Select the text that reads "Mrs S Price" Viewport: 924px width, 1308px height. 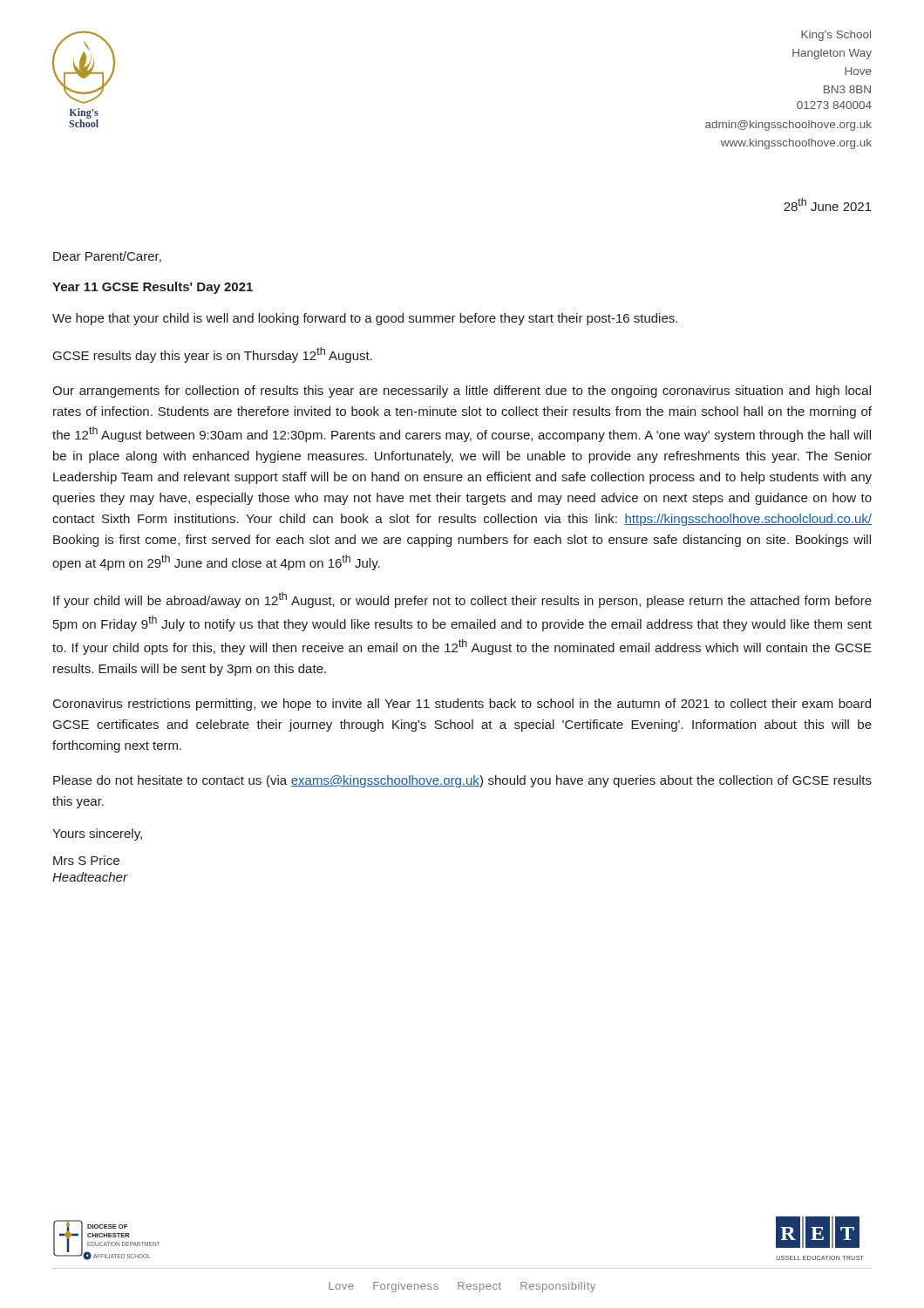click(86, 860)
